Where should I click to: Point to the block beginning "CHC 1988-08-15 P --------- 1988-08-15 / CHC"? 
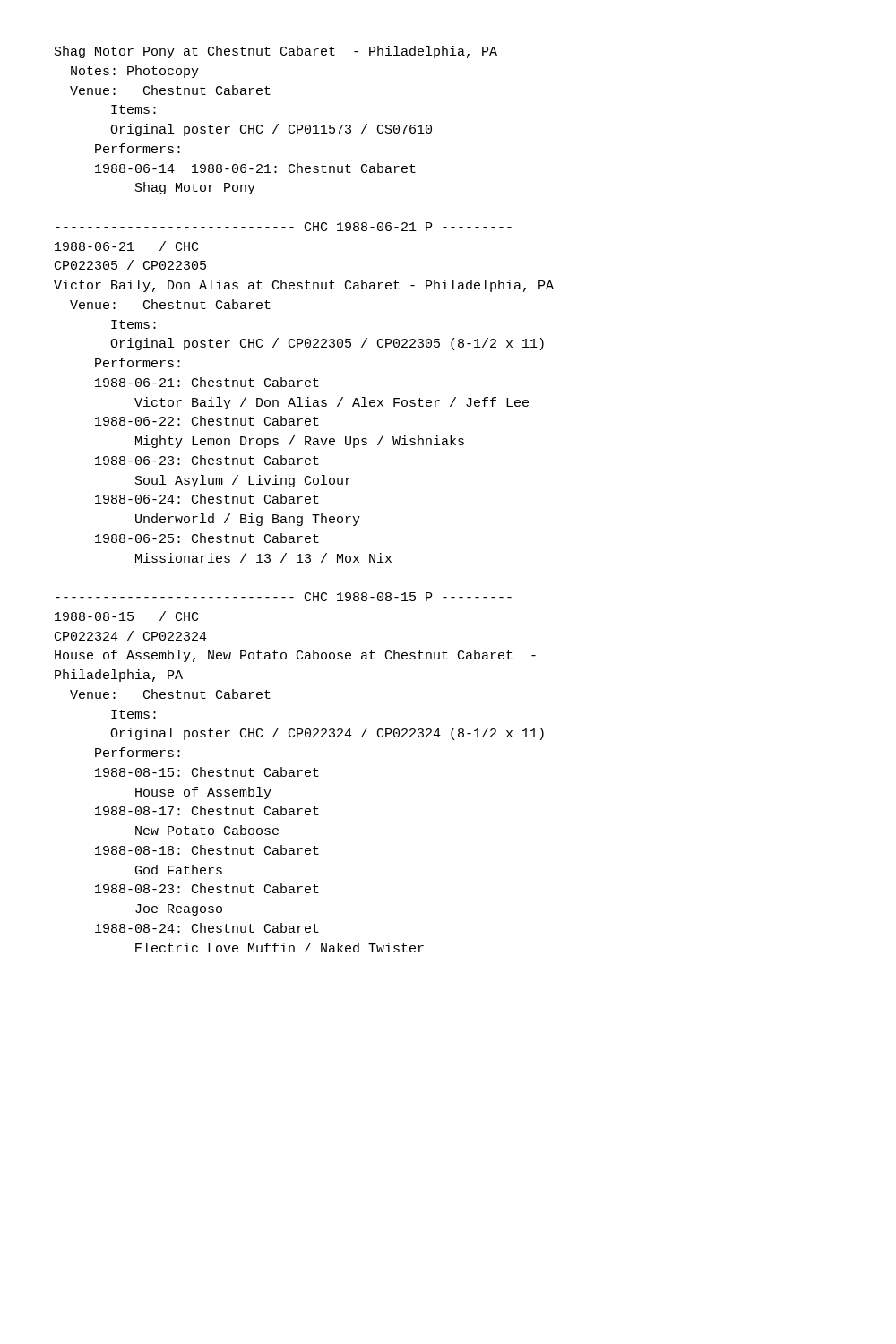300,773
